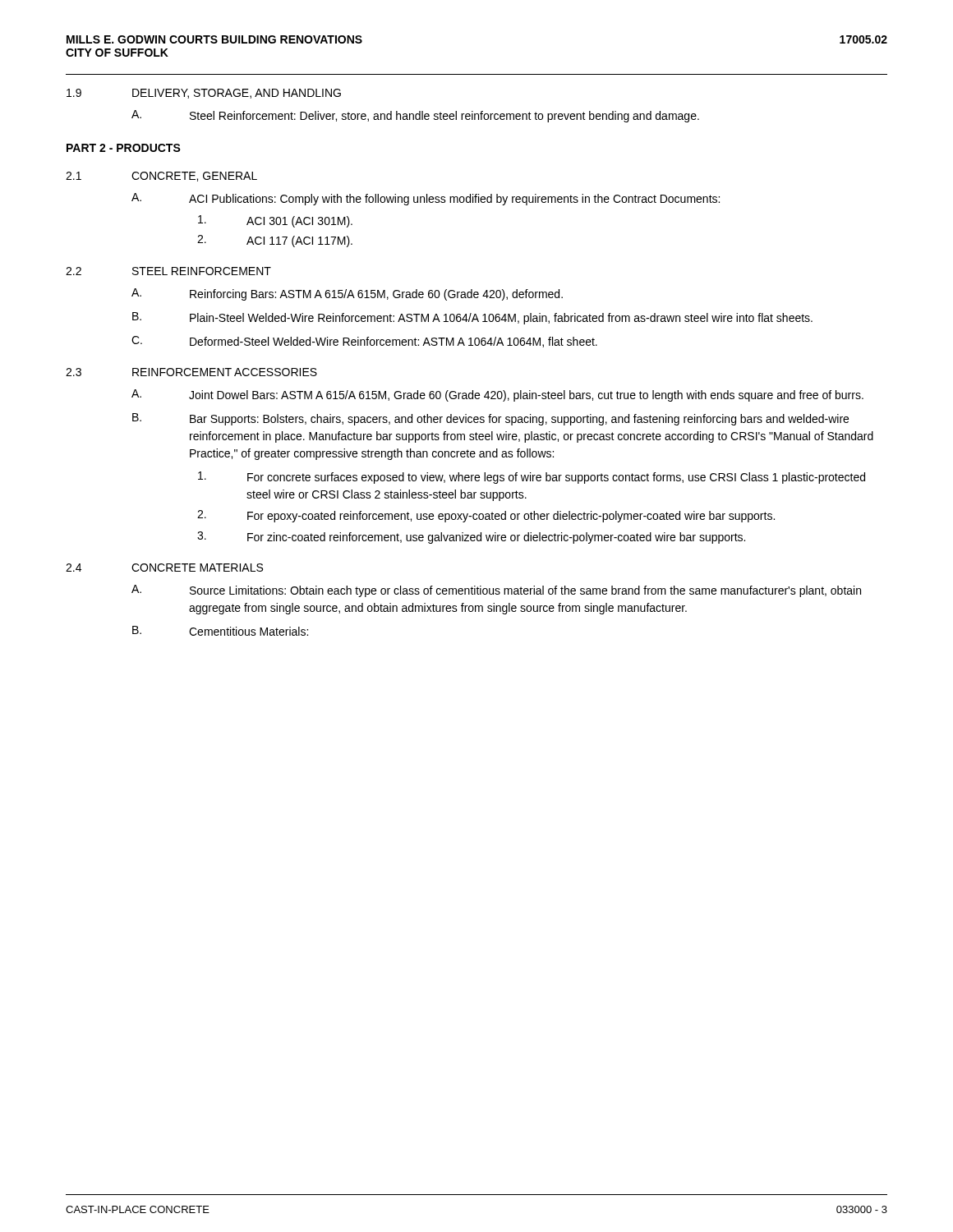Locate the list item with the text "B. Bar Supports: Bolsters, chairs, spacers, and other"

coord(507,436)
